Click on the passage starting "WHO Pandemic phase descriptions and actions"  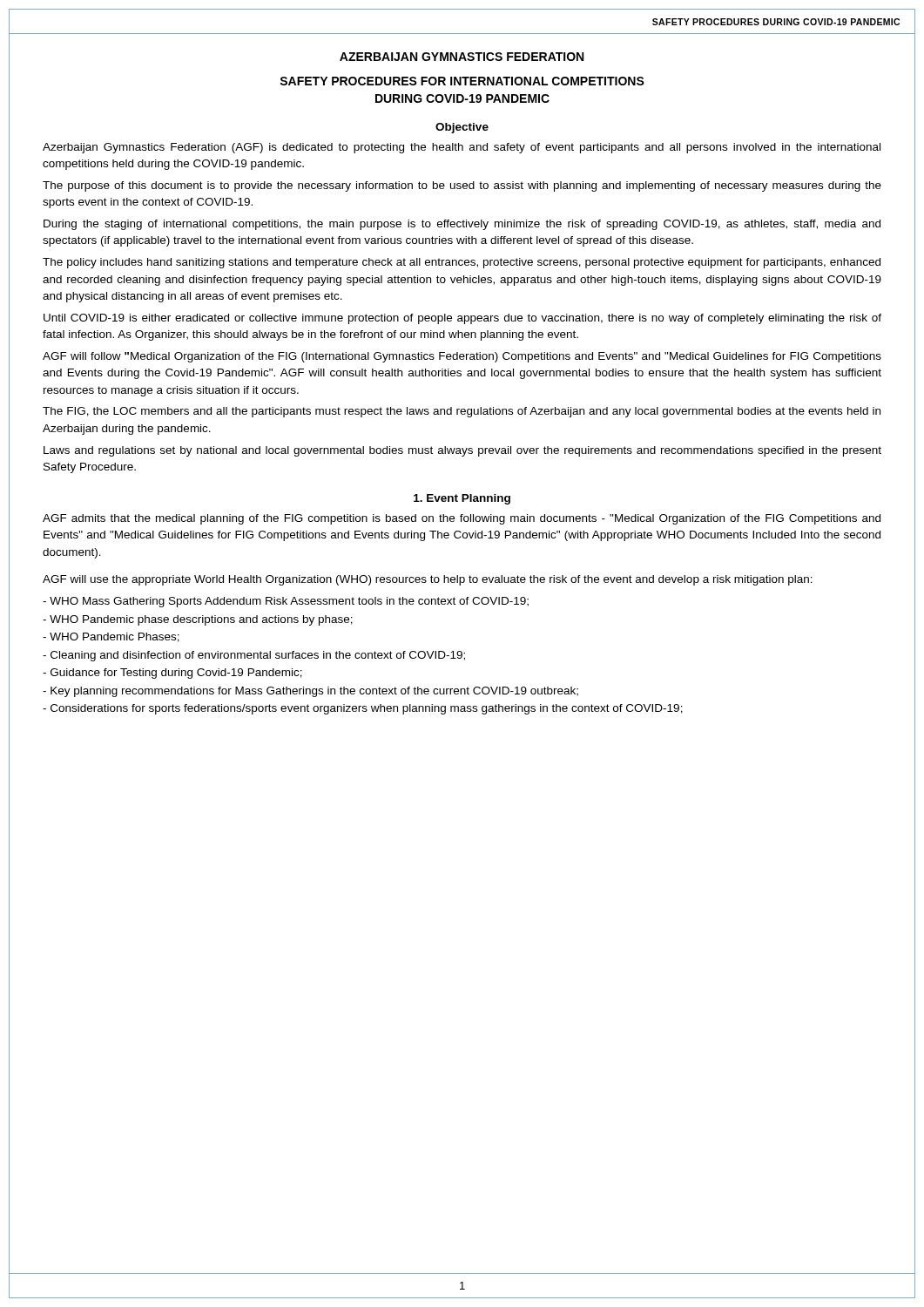[198, 619]
